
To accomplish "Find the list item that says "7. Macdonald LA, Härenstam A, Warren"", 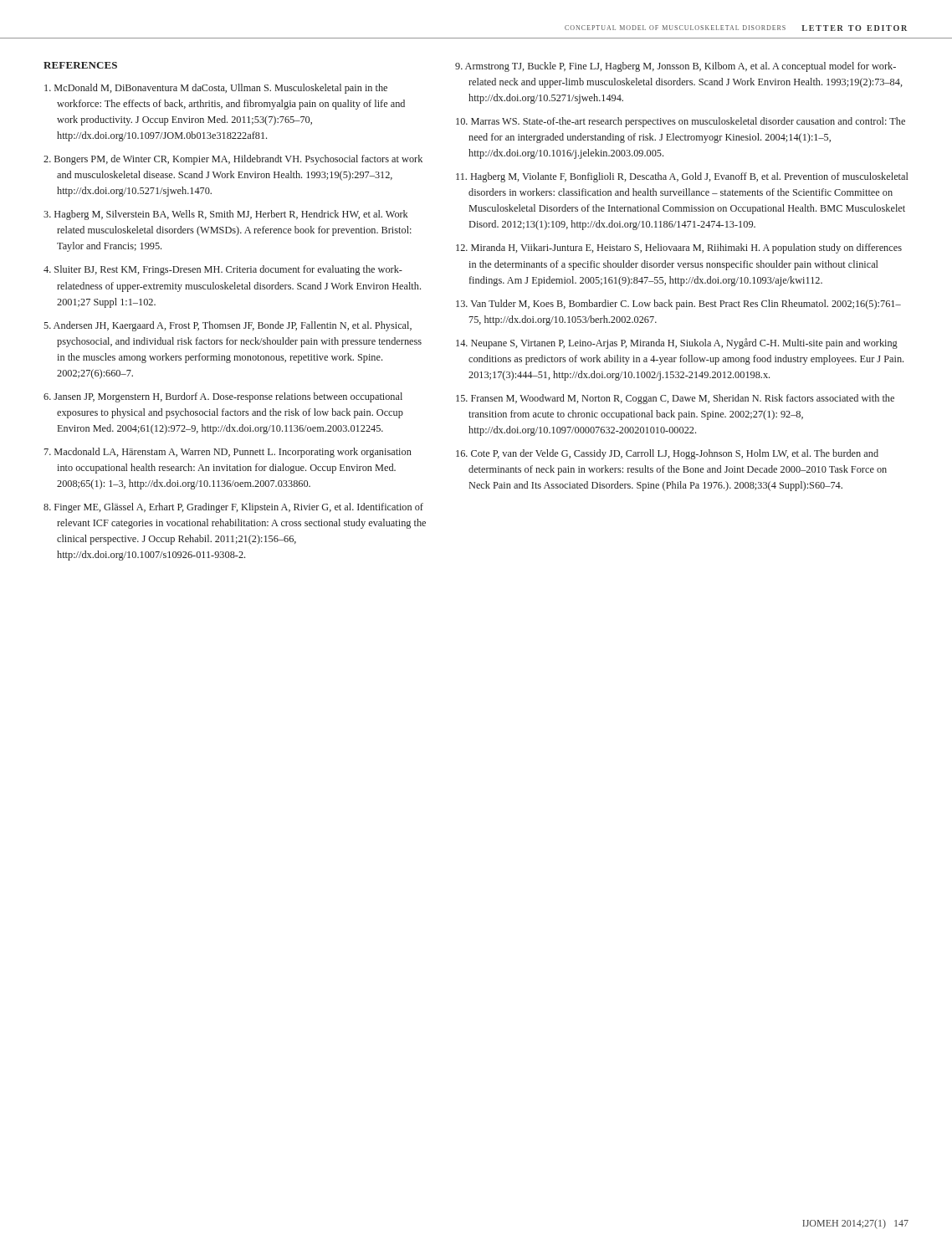I will click(x=227, y=468).
